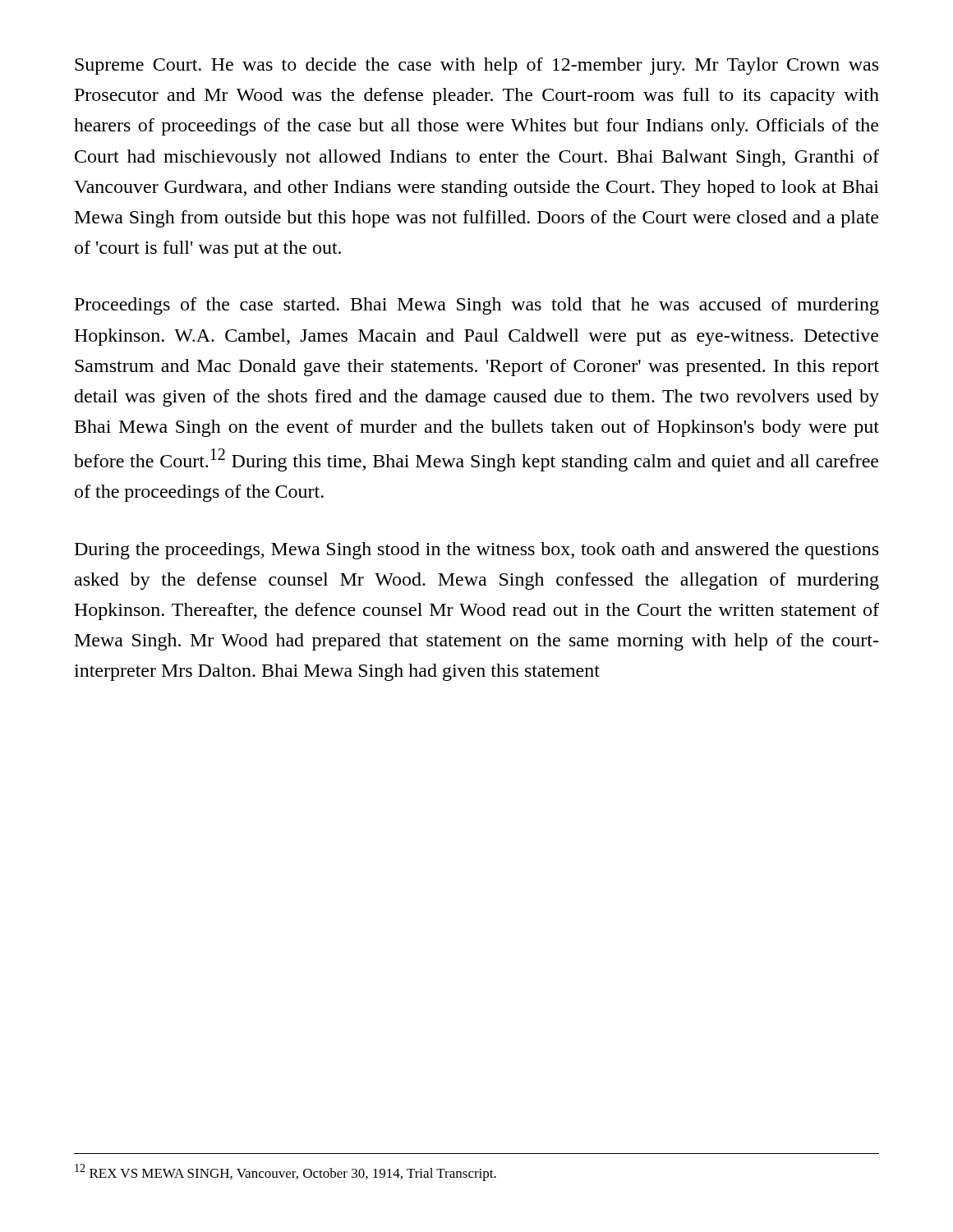953x1232 pixels.
Task: Find the block on this page that starts "Supreme Court. He was to"
Action: click(476, 156)
